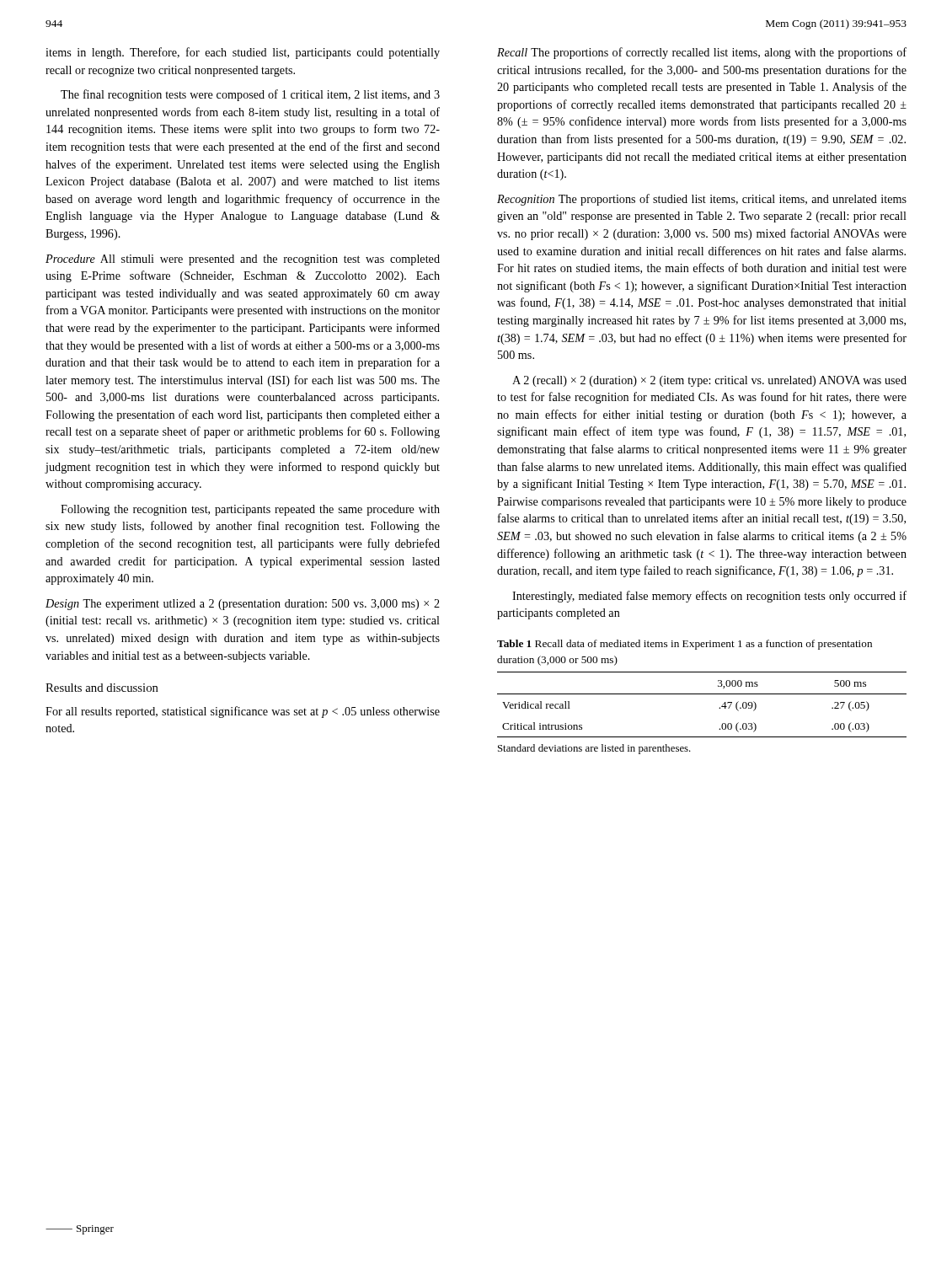
Task: Find the region starting "Following the recognition test, participants repeated the same"
Action: 243,544
